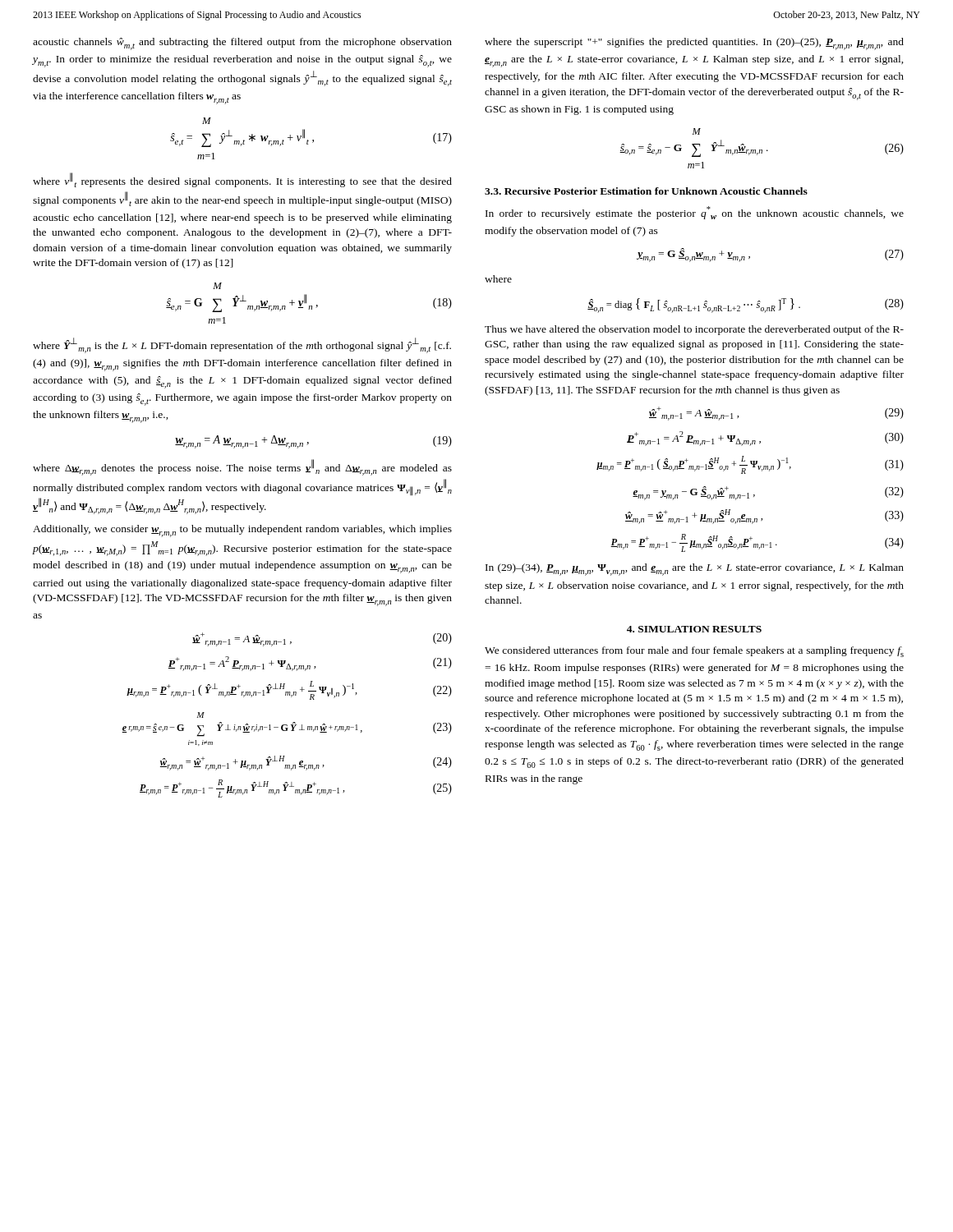Navigate to the passage starting "wr,m,n = A wr,m,n−1 + Δwr,m,n ,"
The width and height of the screenshot is (953, 1232).
coord(242,442)
